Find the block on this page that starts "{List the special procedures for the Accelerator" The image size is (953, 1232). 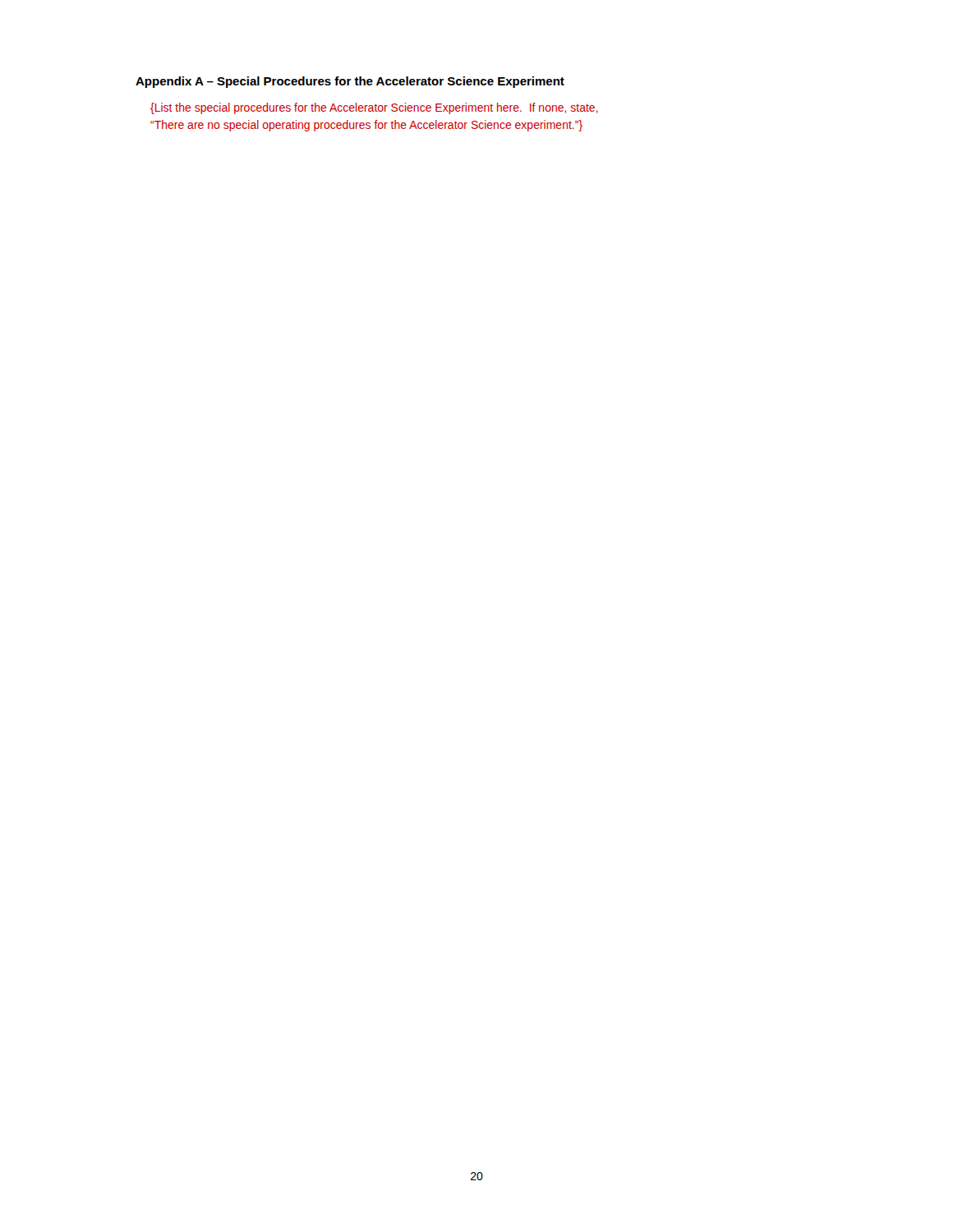click(x=374, y=116)
